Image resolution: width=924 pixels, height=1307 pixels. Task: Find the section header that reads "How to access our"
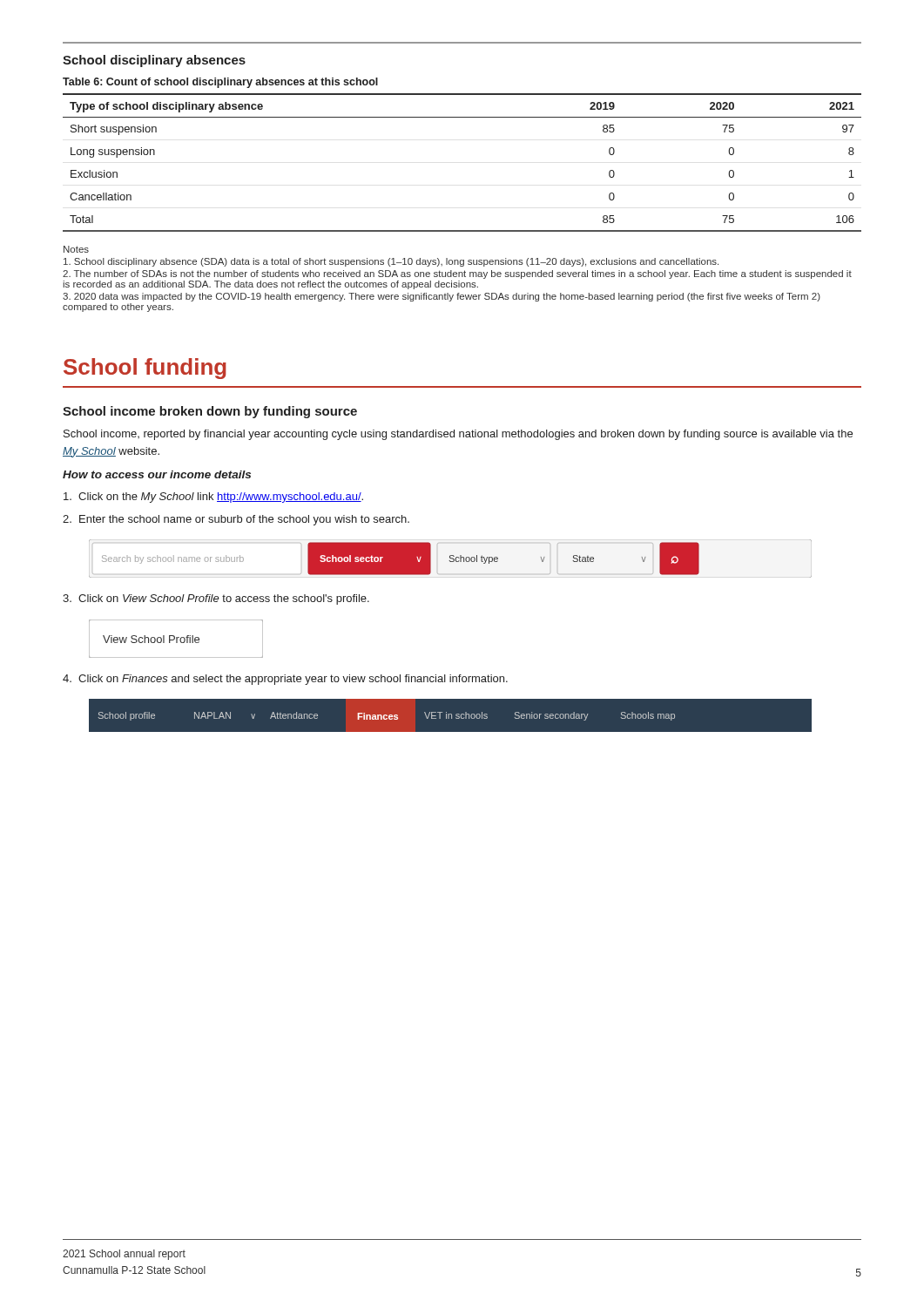[x=157, y=474]
